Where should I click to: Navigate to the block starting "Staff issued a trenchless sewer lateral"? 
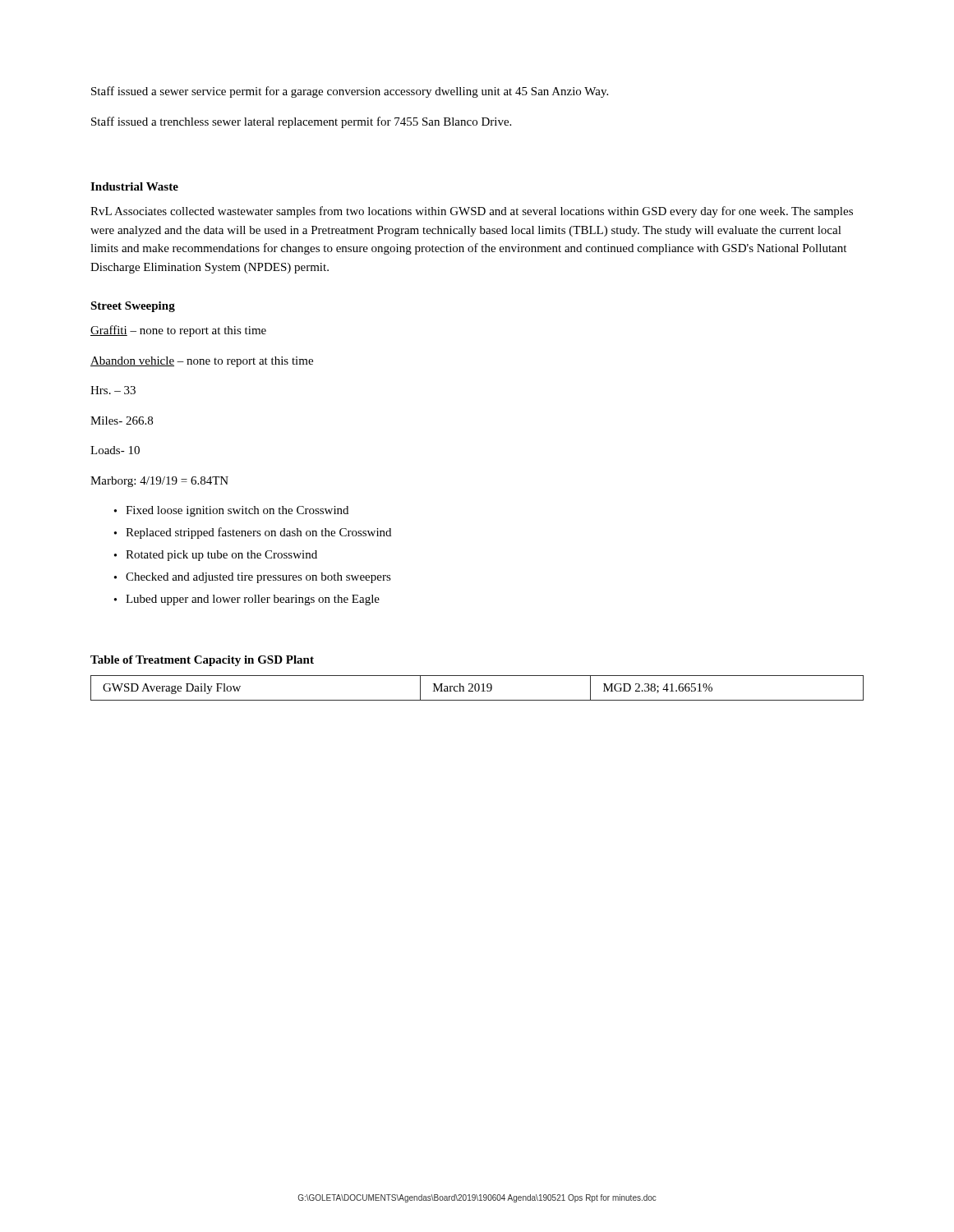tap(301, 121)
